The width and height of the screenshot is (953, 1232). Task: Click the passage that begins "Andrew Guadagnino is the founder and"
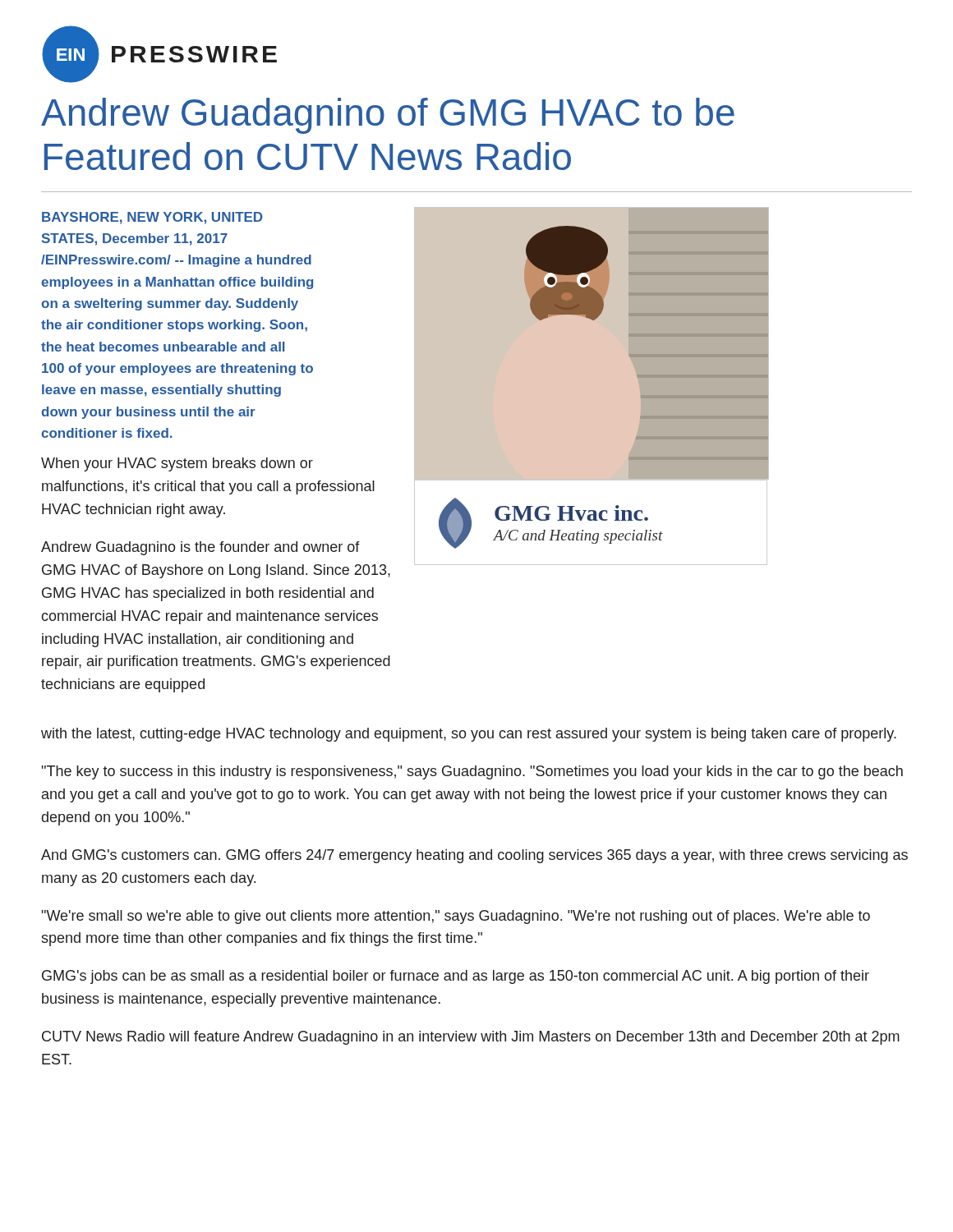coord(216,616)
